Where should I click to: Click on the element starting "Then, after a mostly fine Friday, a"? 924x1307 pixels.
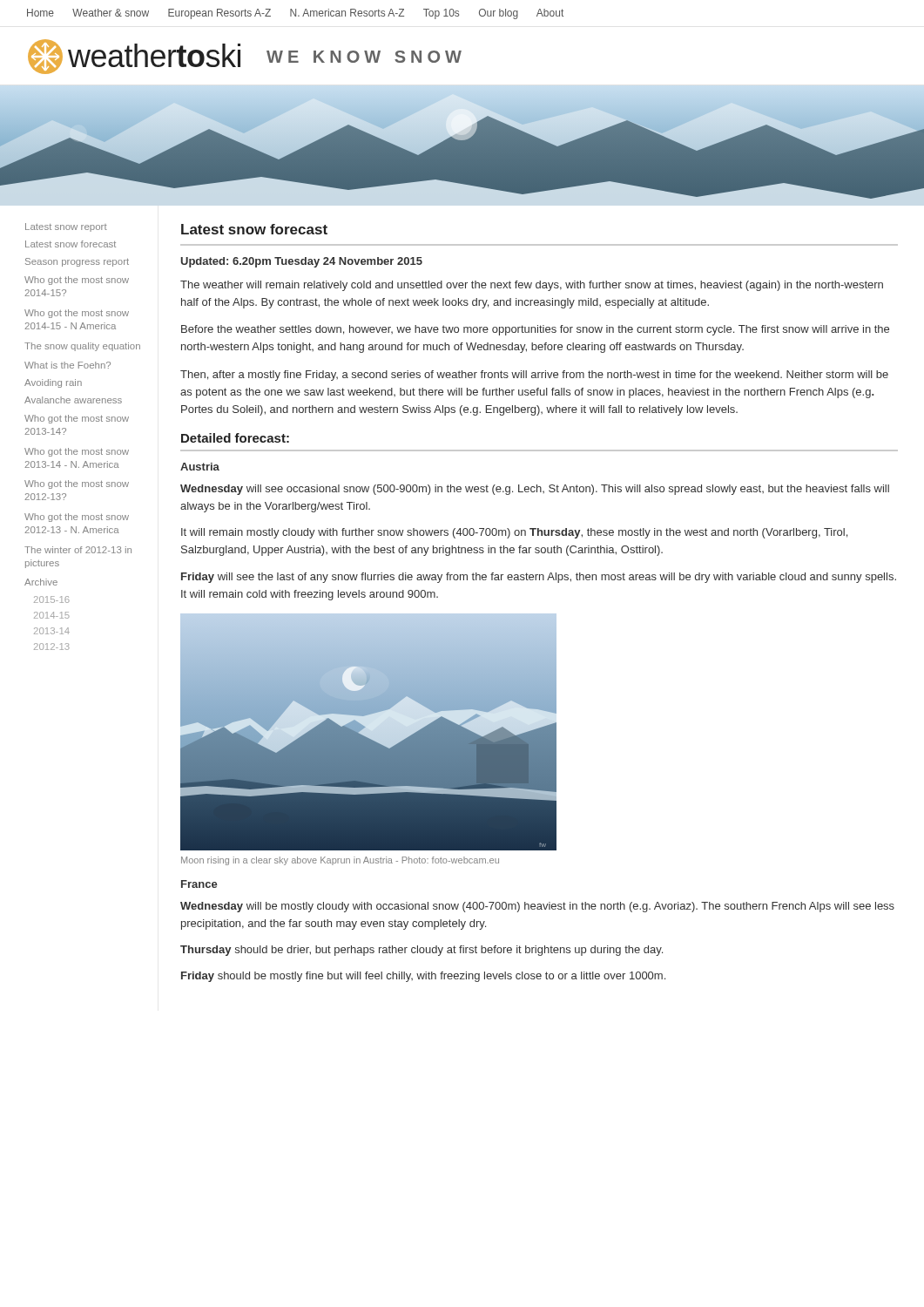click(534, 391)
